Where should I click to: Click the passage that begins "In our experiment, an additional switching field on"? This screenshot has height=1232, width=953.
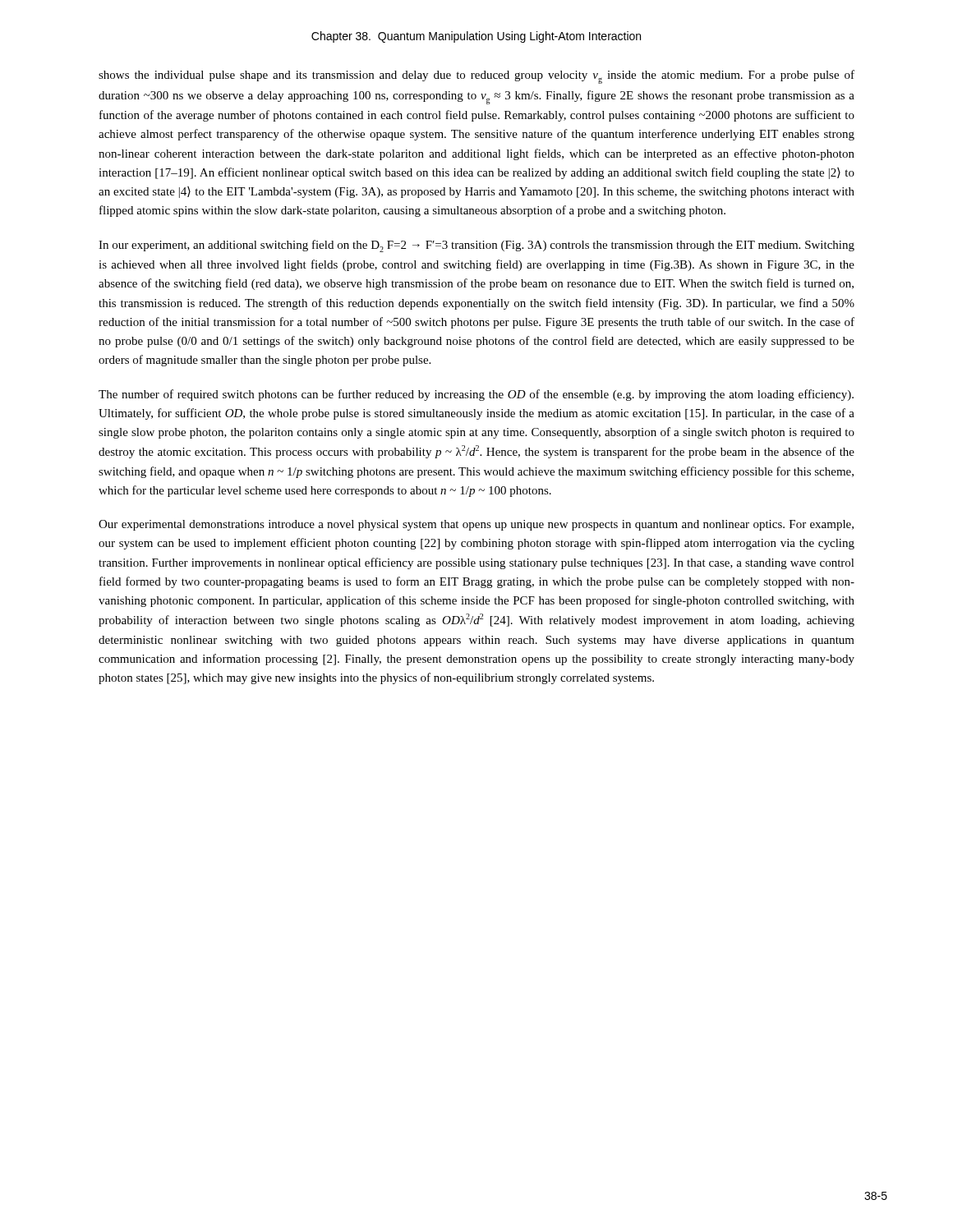pos(476,302)
